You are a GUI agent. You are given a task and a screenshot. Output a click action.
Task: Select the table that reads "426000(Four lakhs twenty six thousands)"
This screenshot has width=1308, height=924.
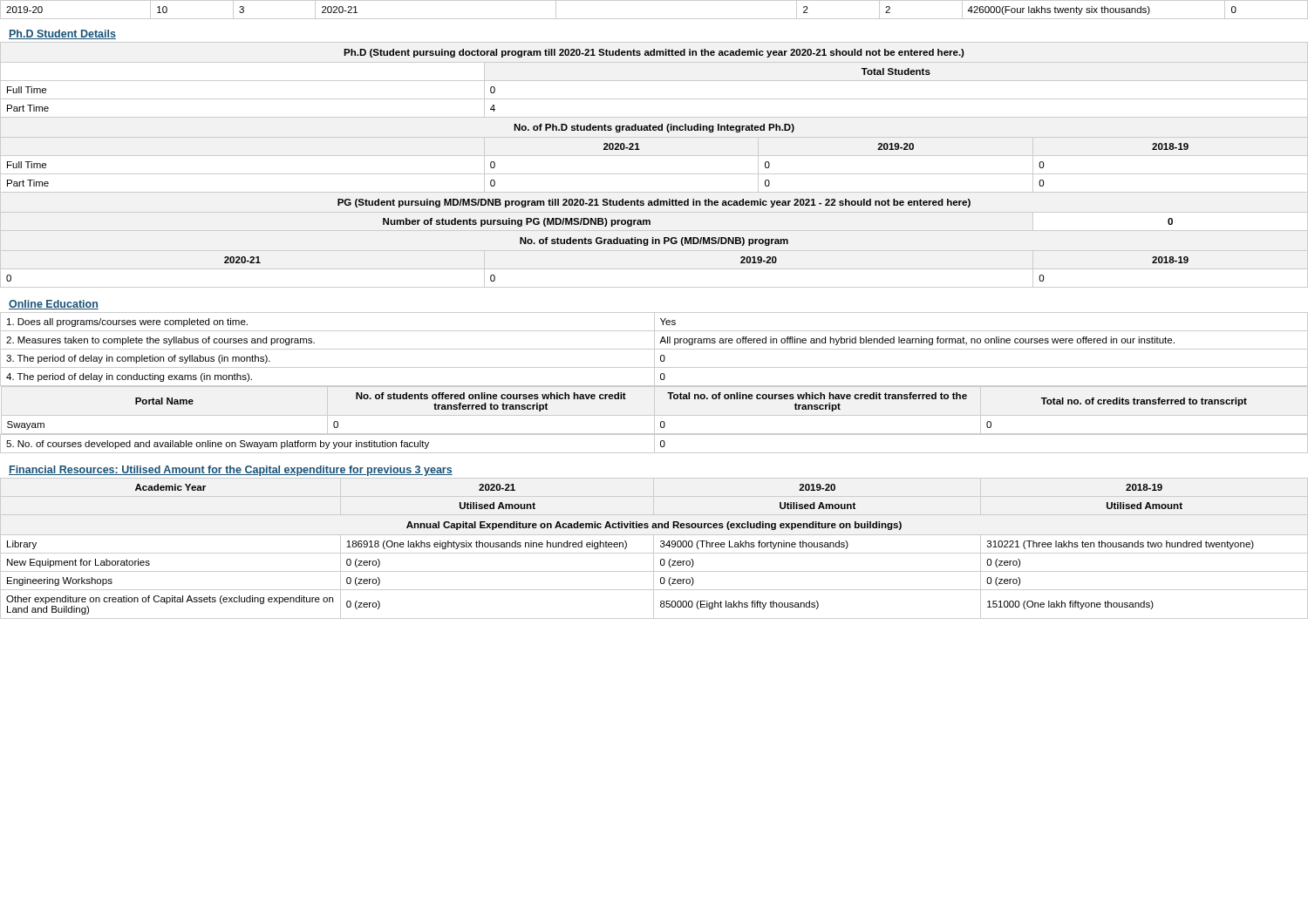point(654,10)
